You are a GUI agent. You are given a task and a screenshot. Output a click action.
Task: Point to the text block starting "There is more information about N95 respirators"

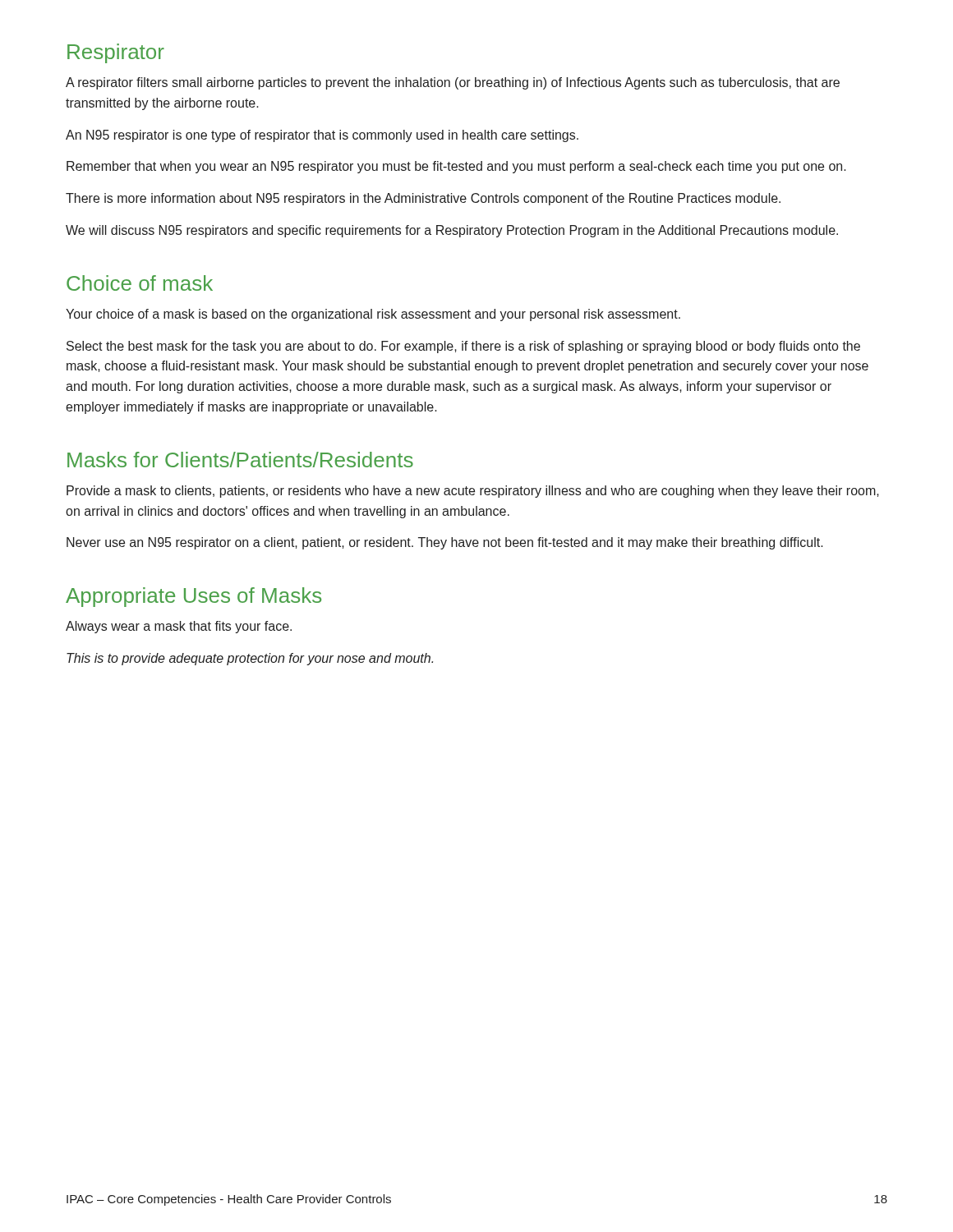(x=476, y=199)
